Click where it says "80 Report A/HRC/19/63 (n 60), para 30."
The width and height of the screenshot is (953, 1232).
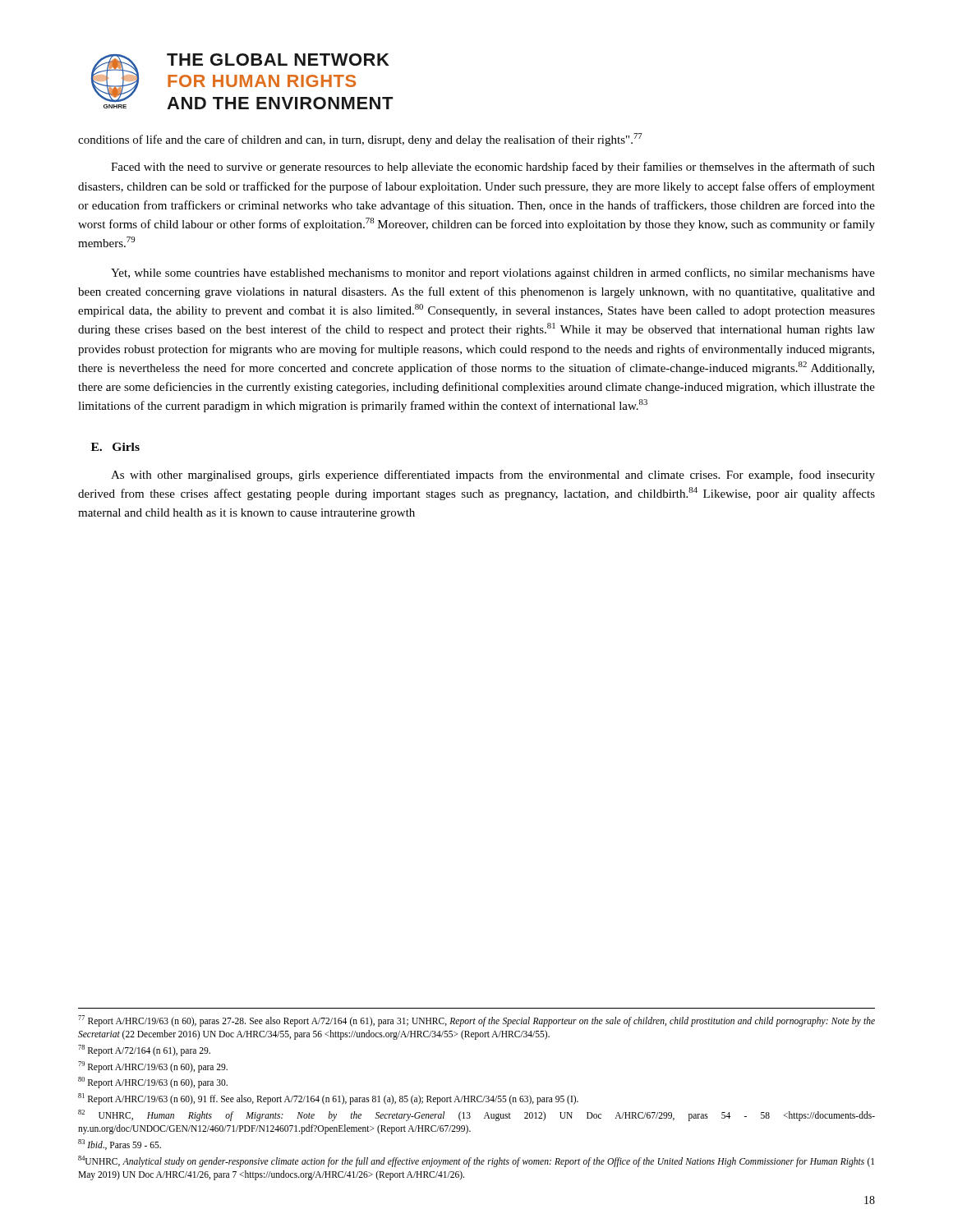153,1082
